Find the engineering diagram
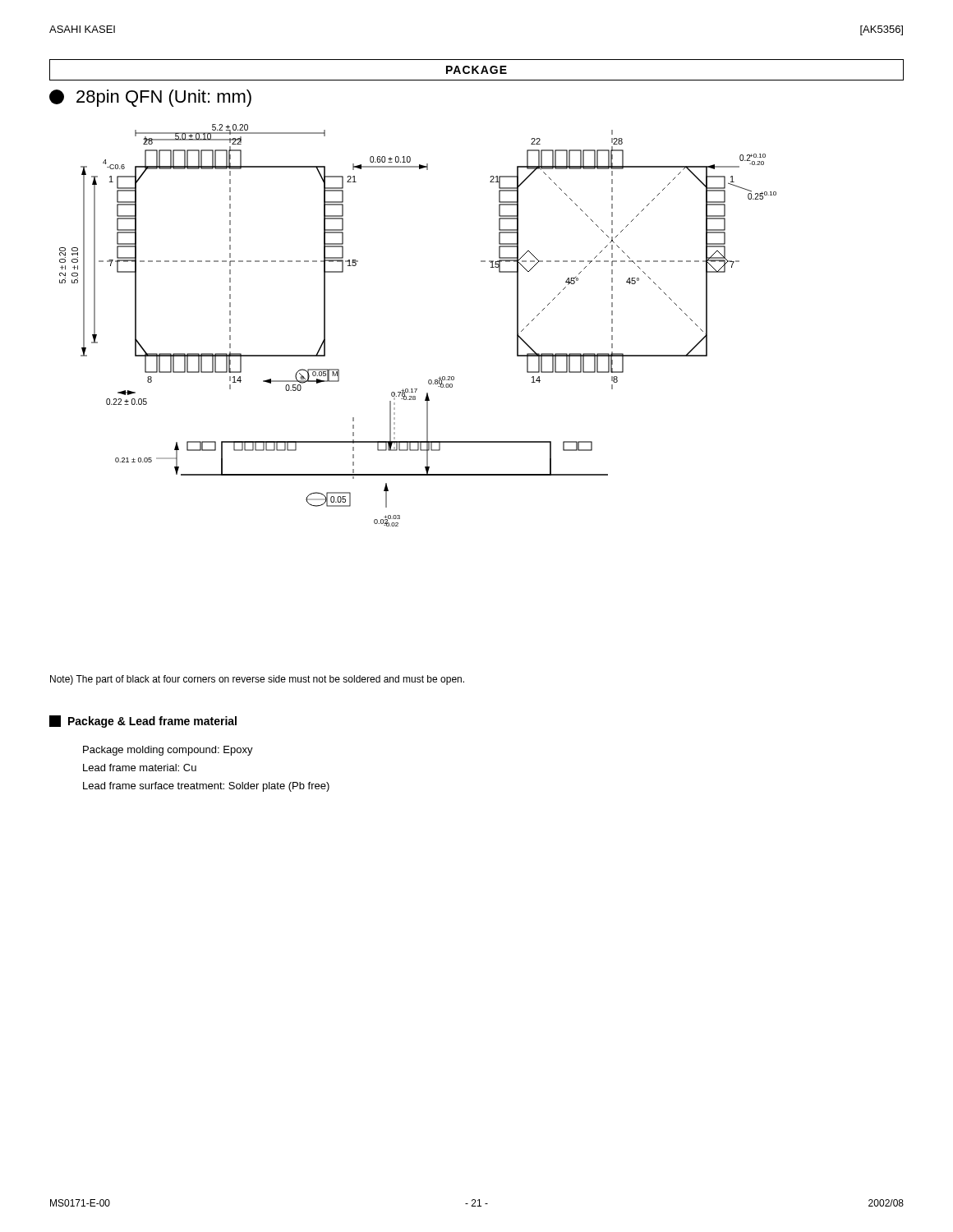Image resolution: width=953 pixels, height=1232 pixels. pyautogui.click(x=476, y=368)
